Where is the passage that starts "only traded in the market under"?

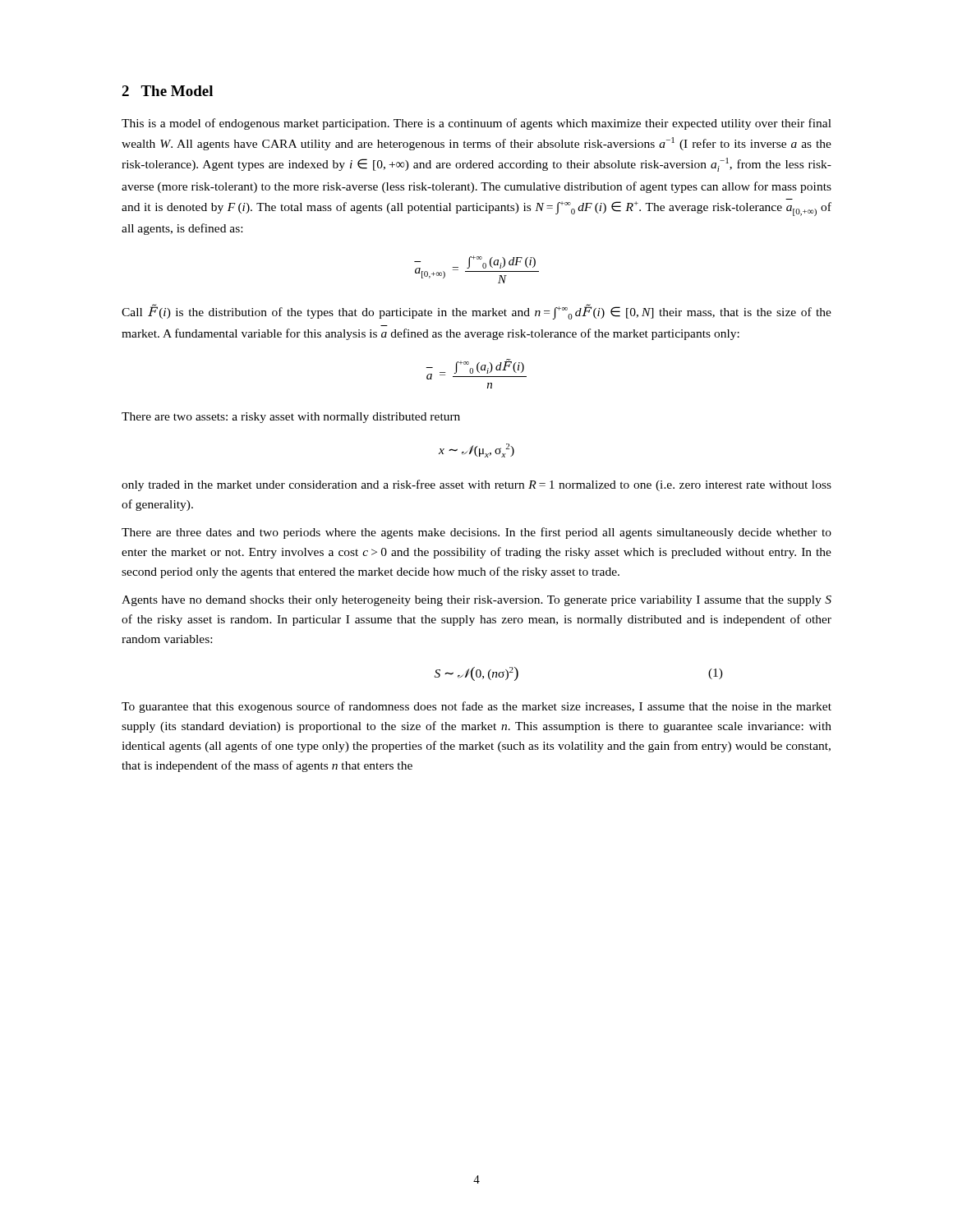[x=476, y=494]
